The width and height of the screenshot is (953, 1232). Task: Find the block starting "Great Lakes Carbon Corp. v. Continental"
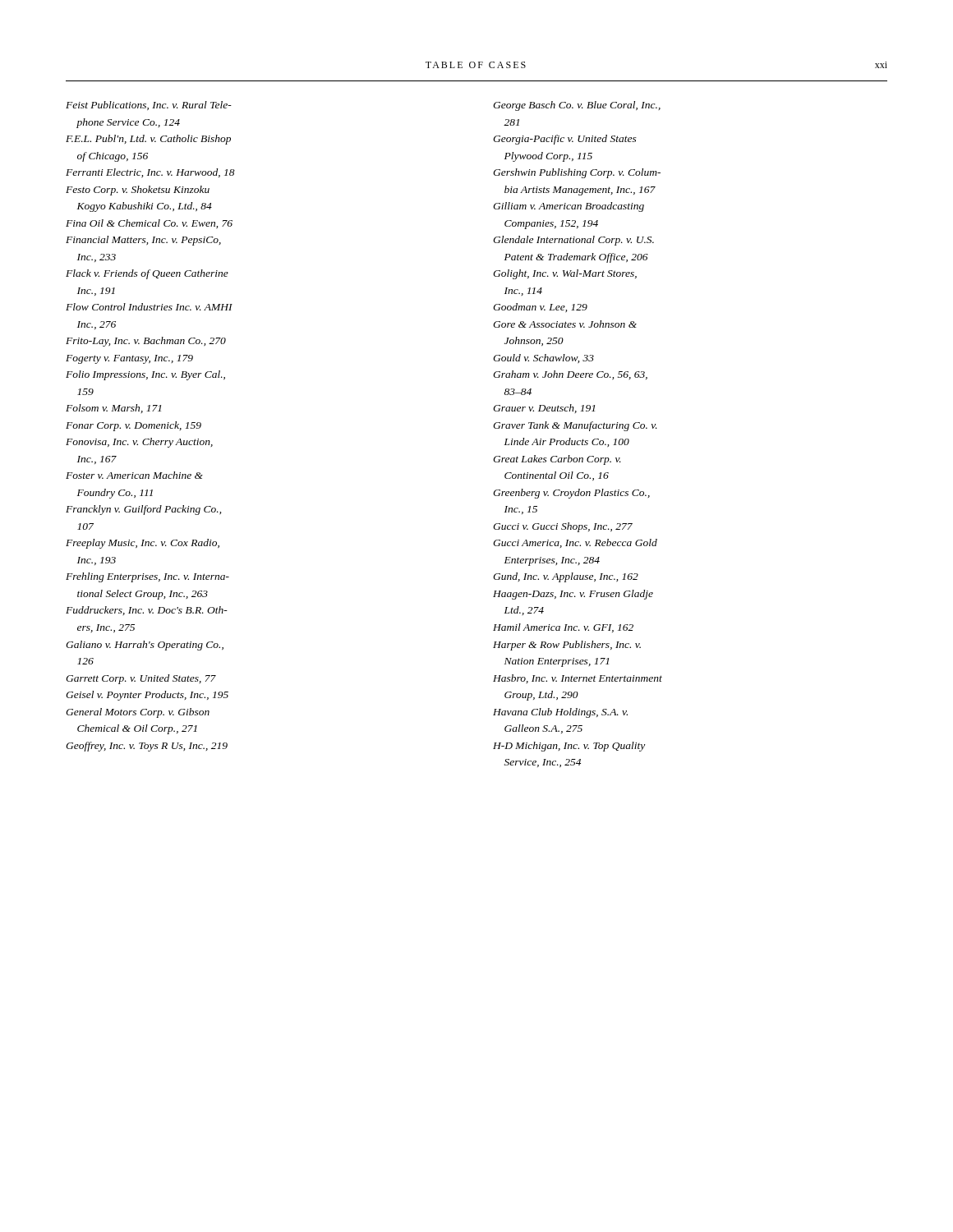[557, 467]
